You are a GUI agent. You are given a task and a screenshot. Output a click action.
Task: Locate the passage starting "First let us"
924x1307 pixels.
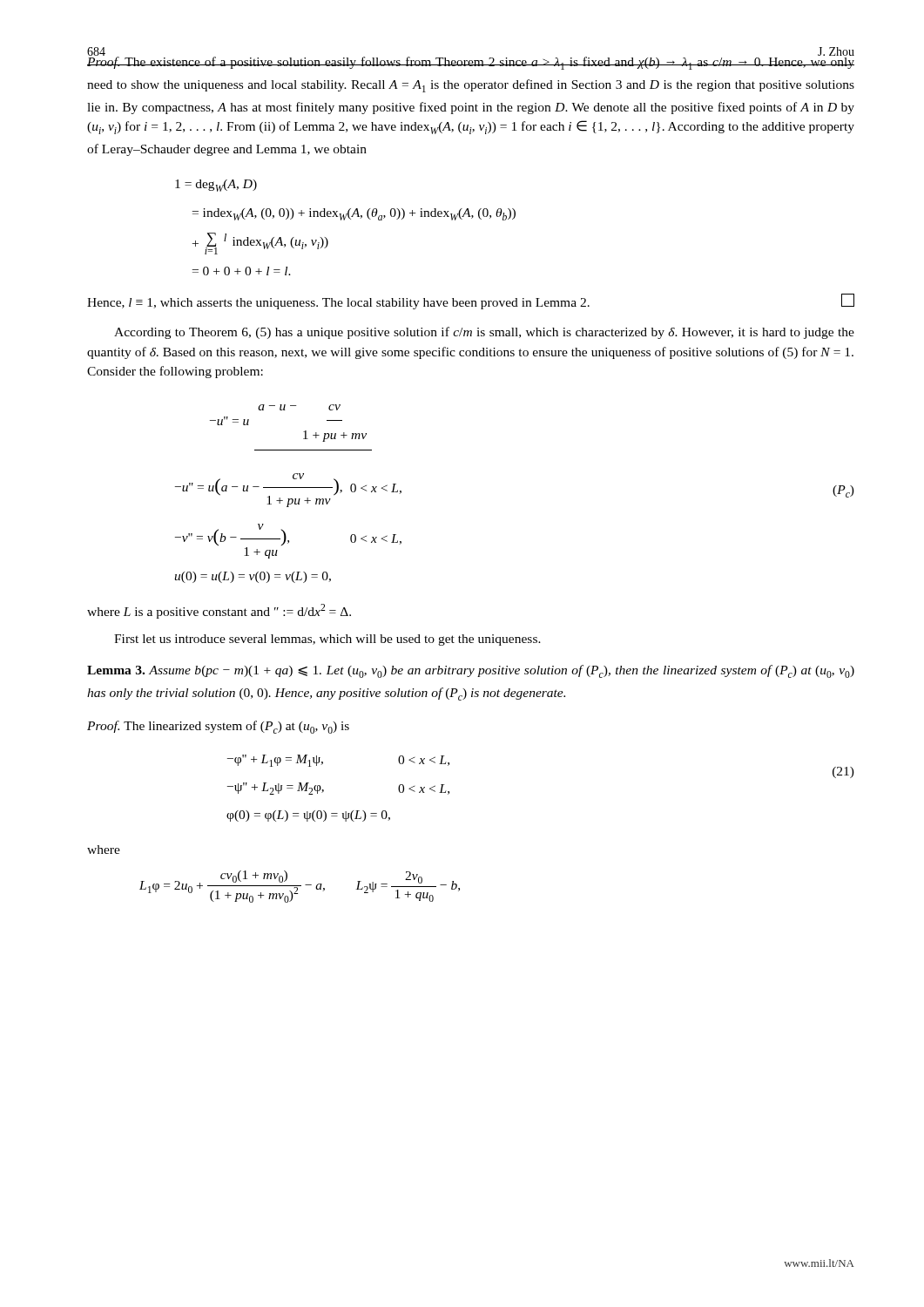pos(328,638)
